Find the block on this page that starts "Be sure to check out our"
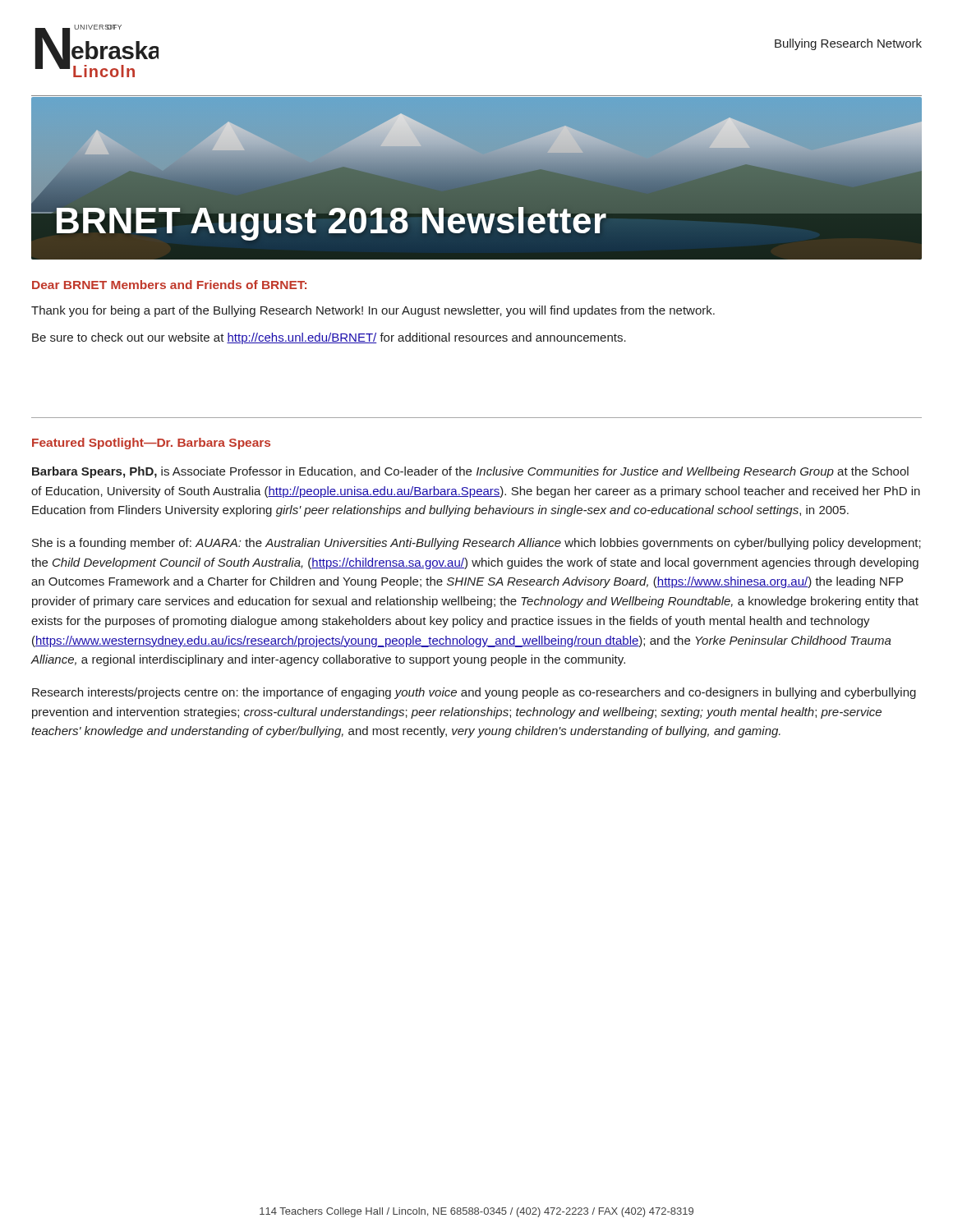This screenshot has height=1232, width=953. tap(329, 337)
